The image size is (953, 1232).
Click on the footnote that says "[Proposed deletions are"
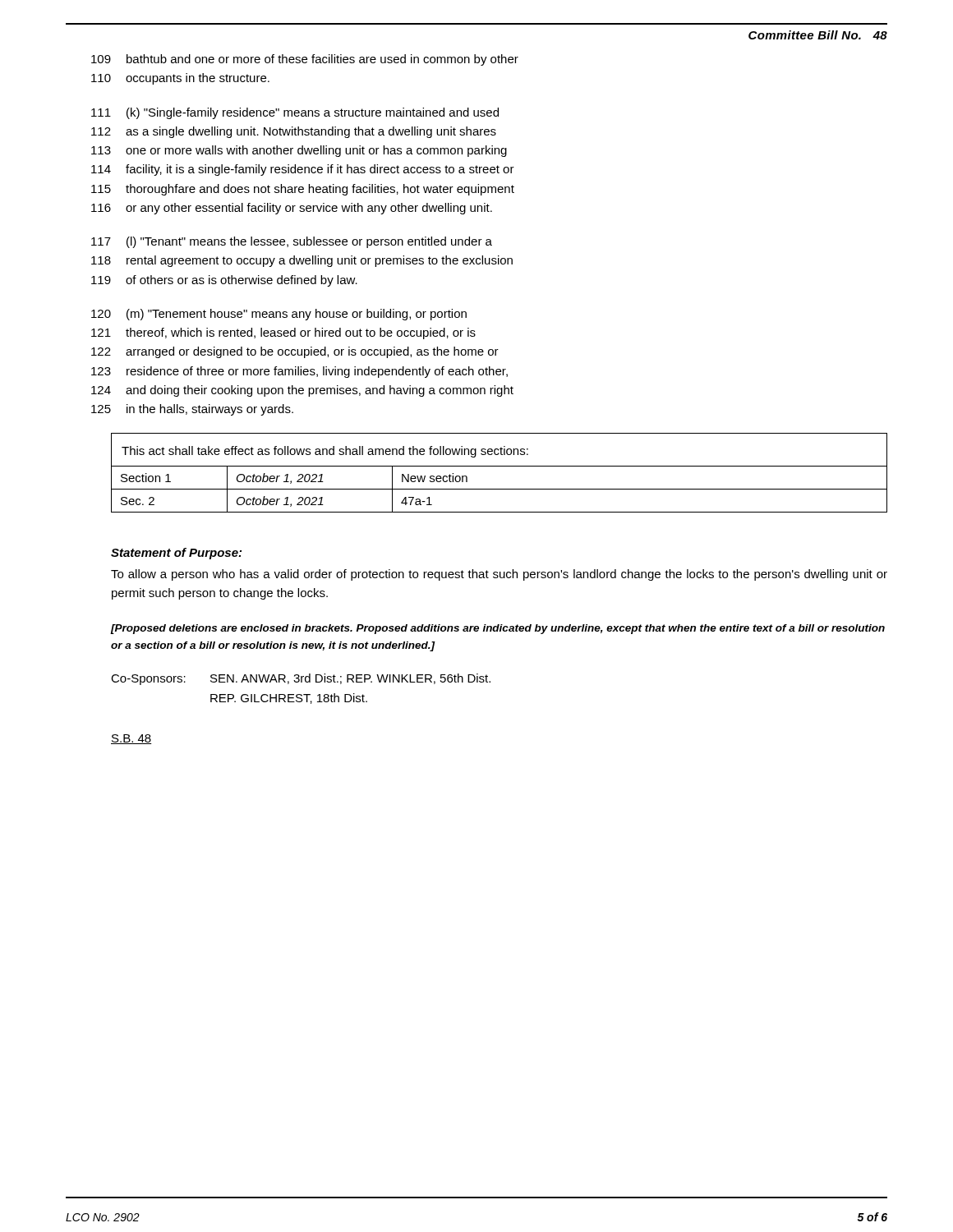[x=499, y=637]
